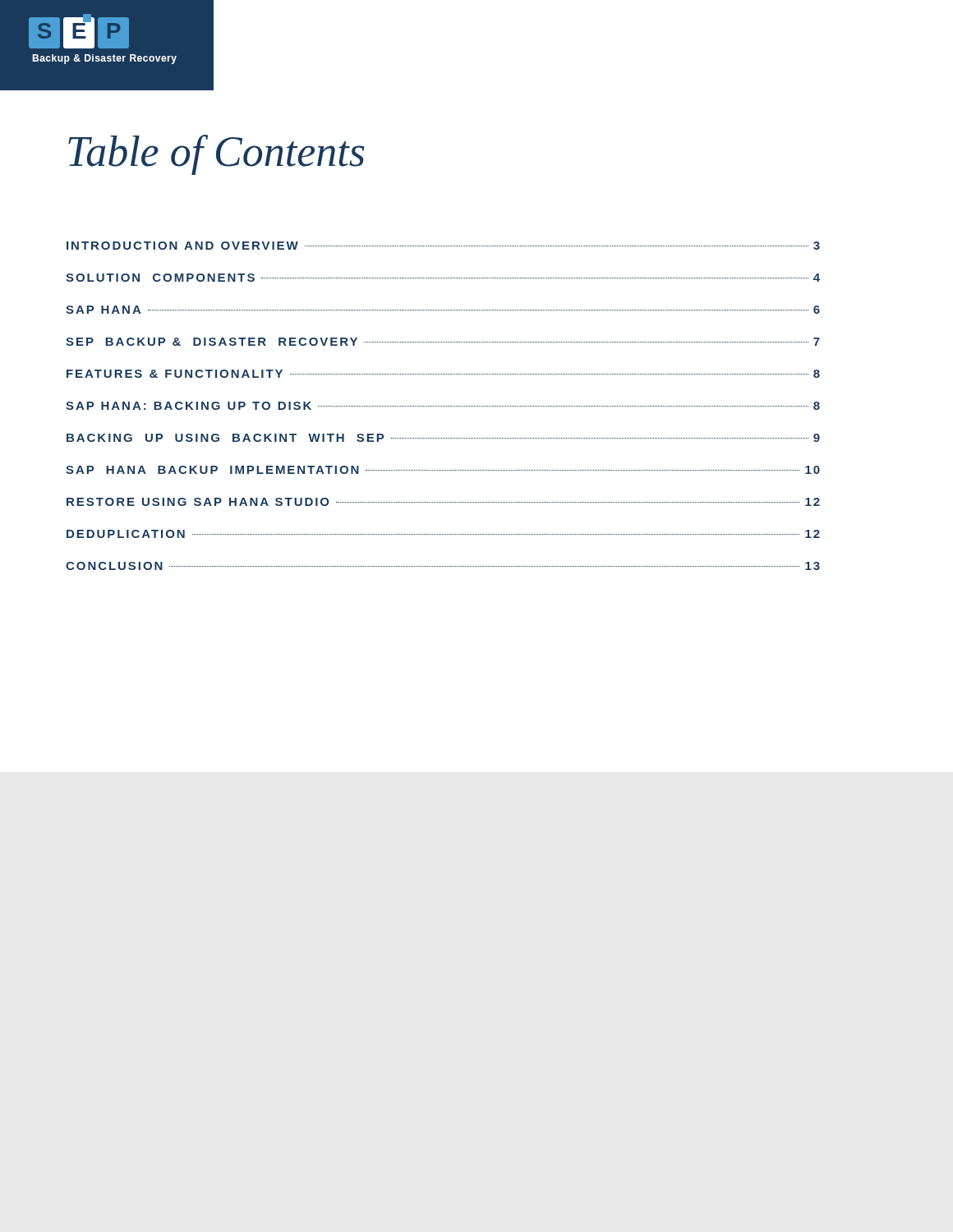Point to the text block starting "RESTORE USING SAP HANA STUDIO 12"
Image resolution: width=953 pixels, height=1232 pixels.
point(444,501)
